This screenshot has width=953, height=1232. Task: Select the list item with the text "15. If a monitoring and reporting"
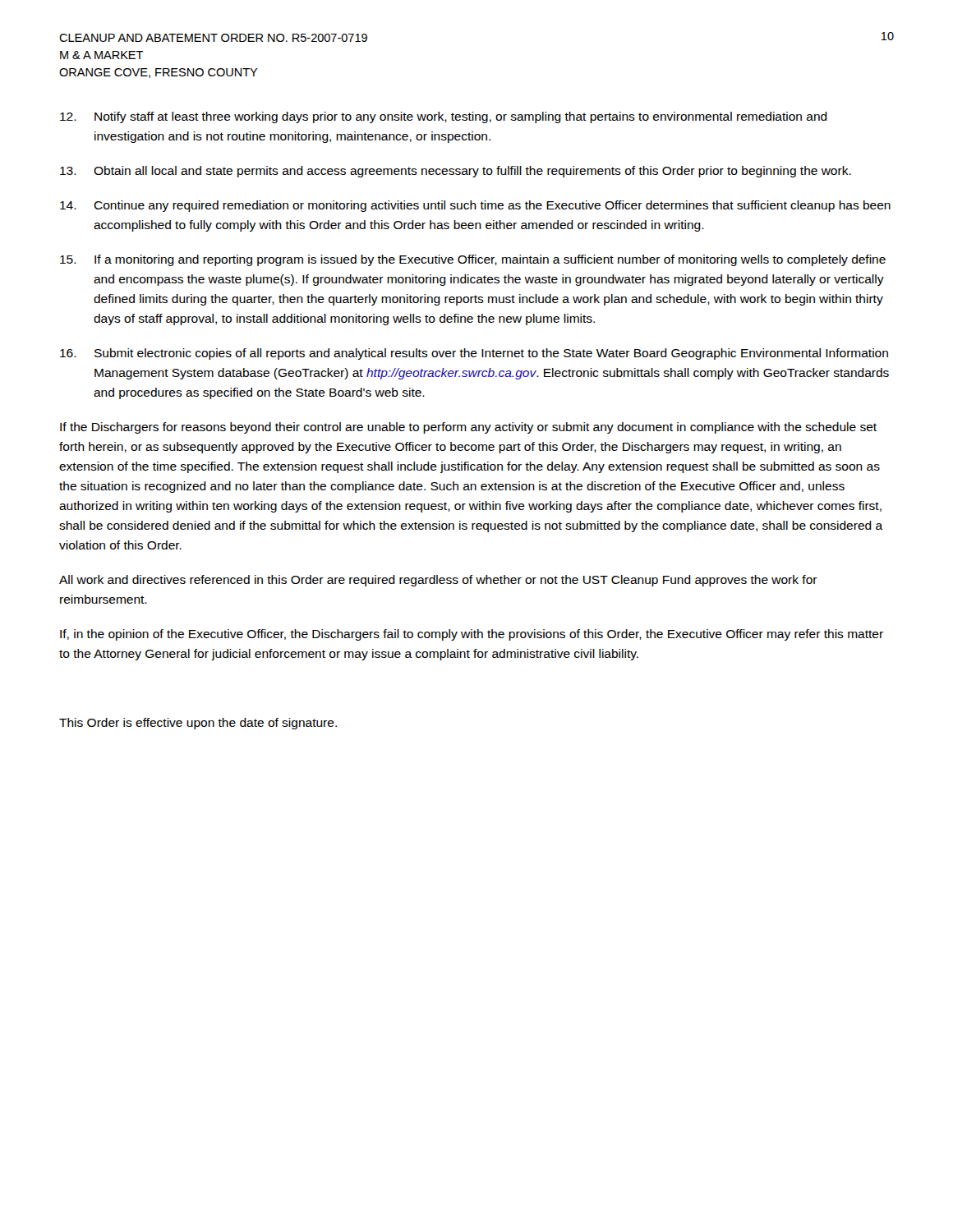[x=476, y=289]
